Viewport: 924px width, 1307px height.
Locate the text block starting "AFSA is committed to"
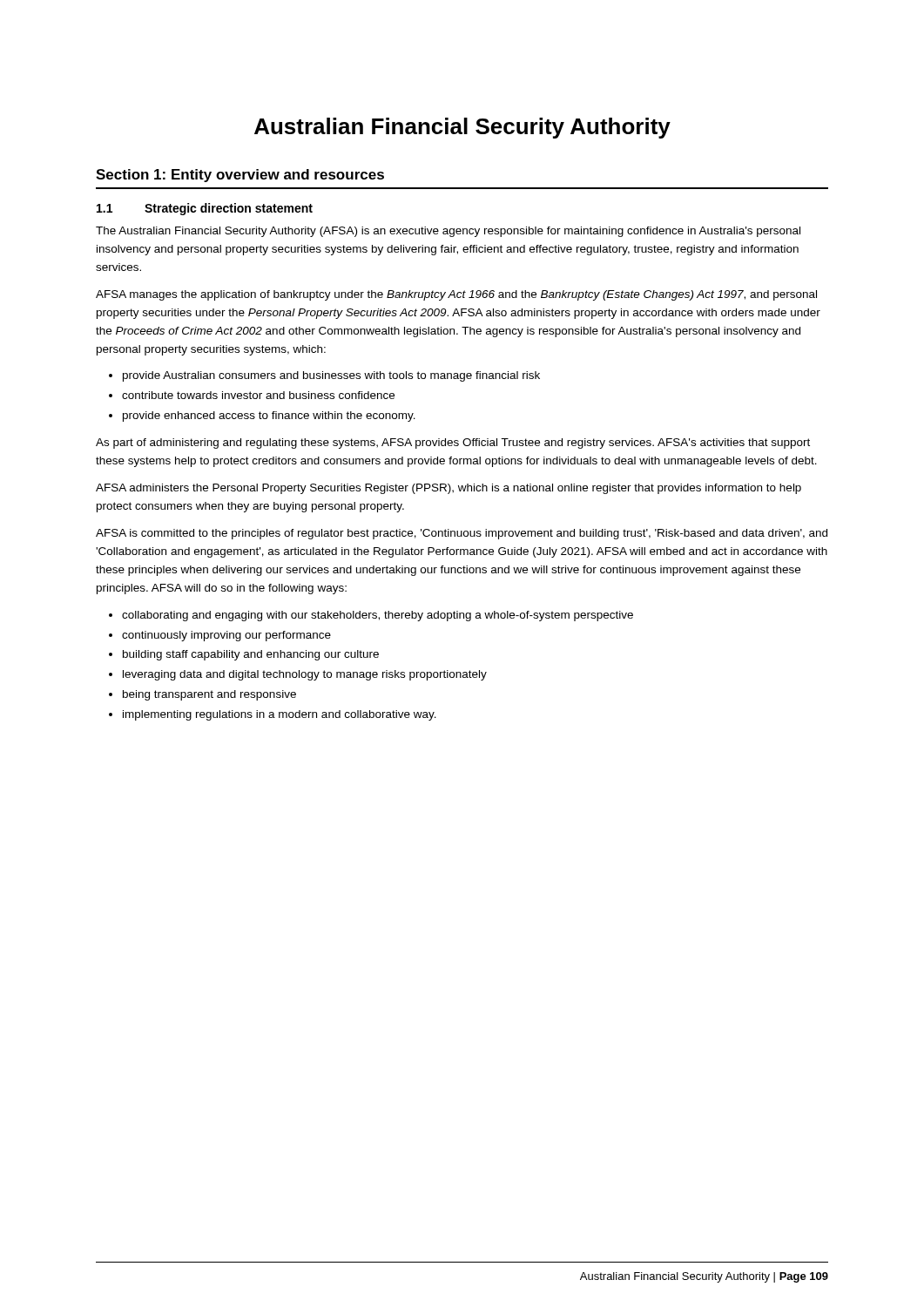[x=462, y=560]
